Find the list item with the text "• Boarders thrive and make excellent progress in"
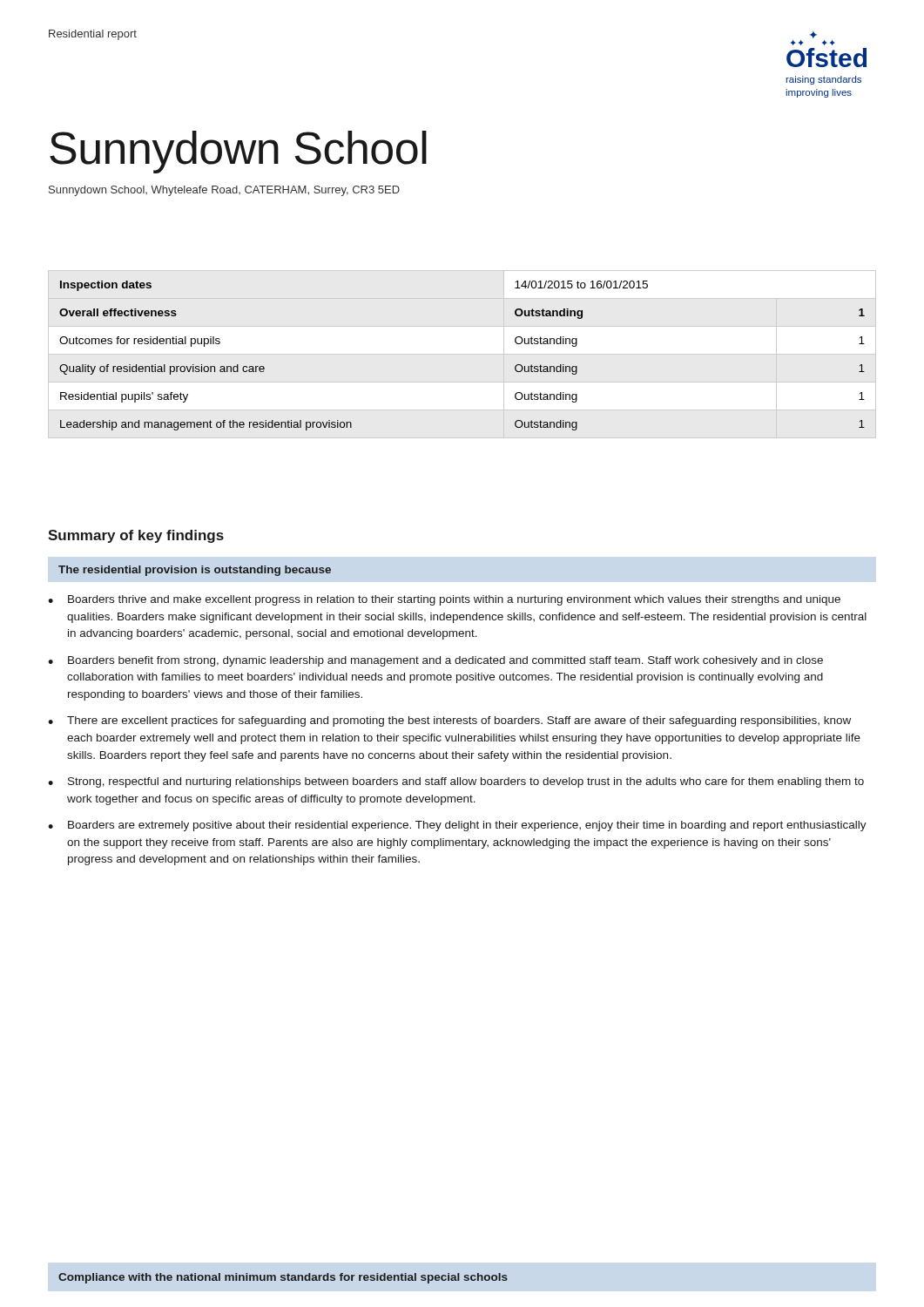This screenshot has width=924, height=1307. (x=462, y=616)
